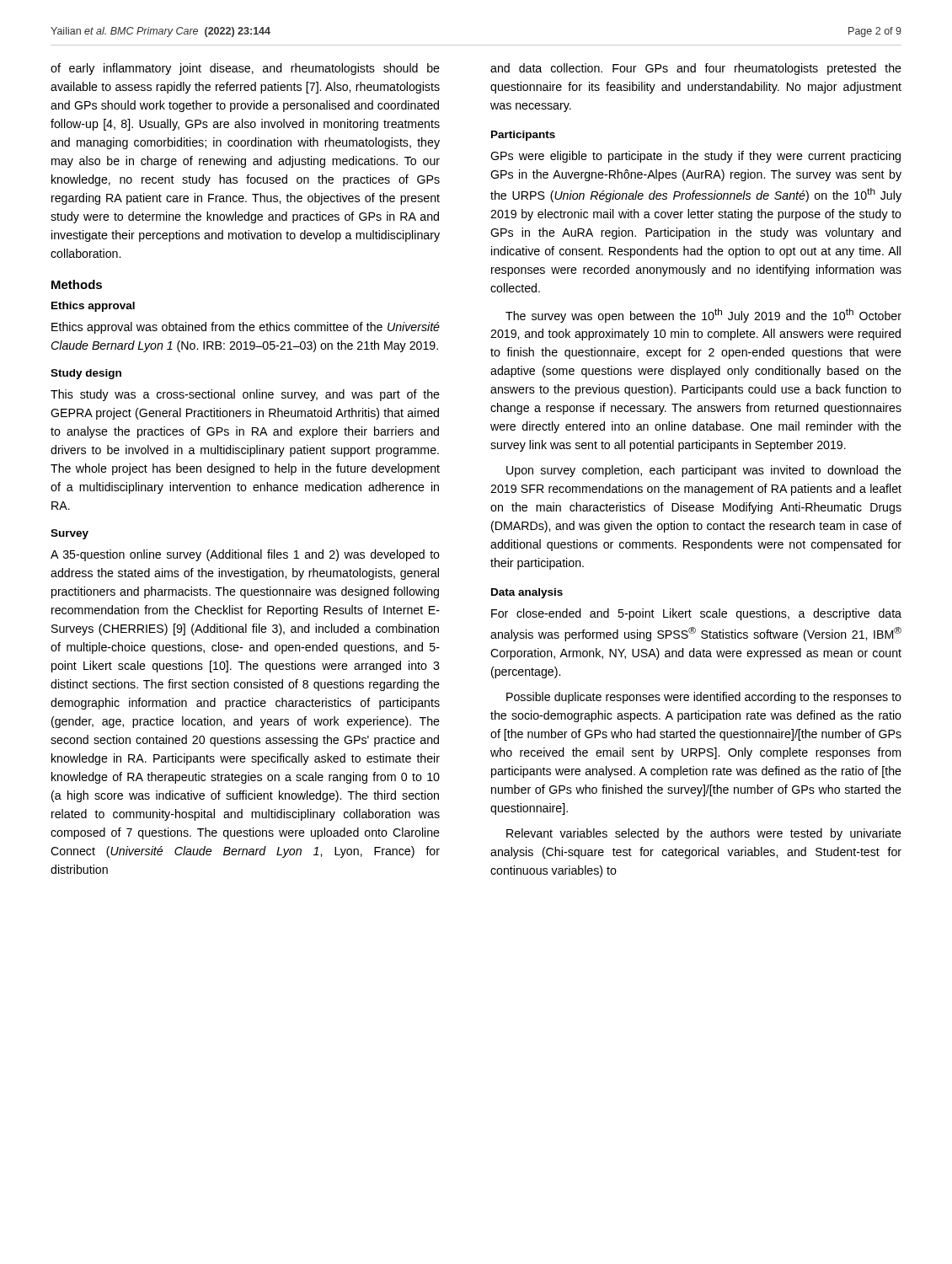Click on the region starting "of early inflammatory joint disease,"

245,161
